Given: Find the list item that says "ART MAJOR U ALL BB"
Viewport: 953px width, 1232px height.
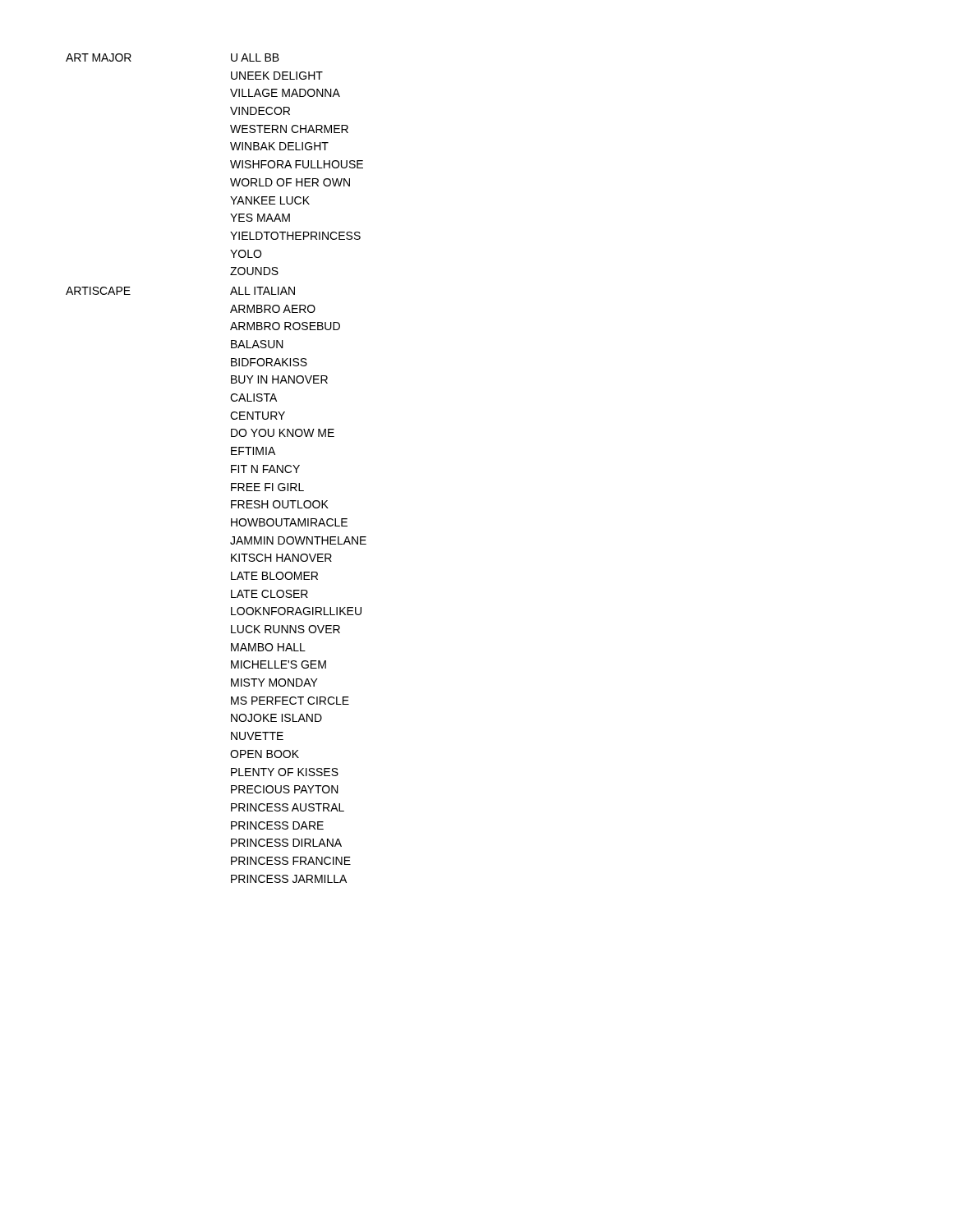Looking at the screenshot, I should click(96, 58).
